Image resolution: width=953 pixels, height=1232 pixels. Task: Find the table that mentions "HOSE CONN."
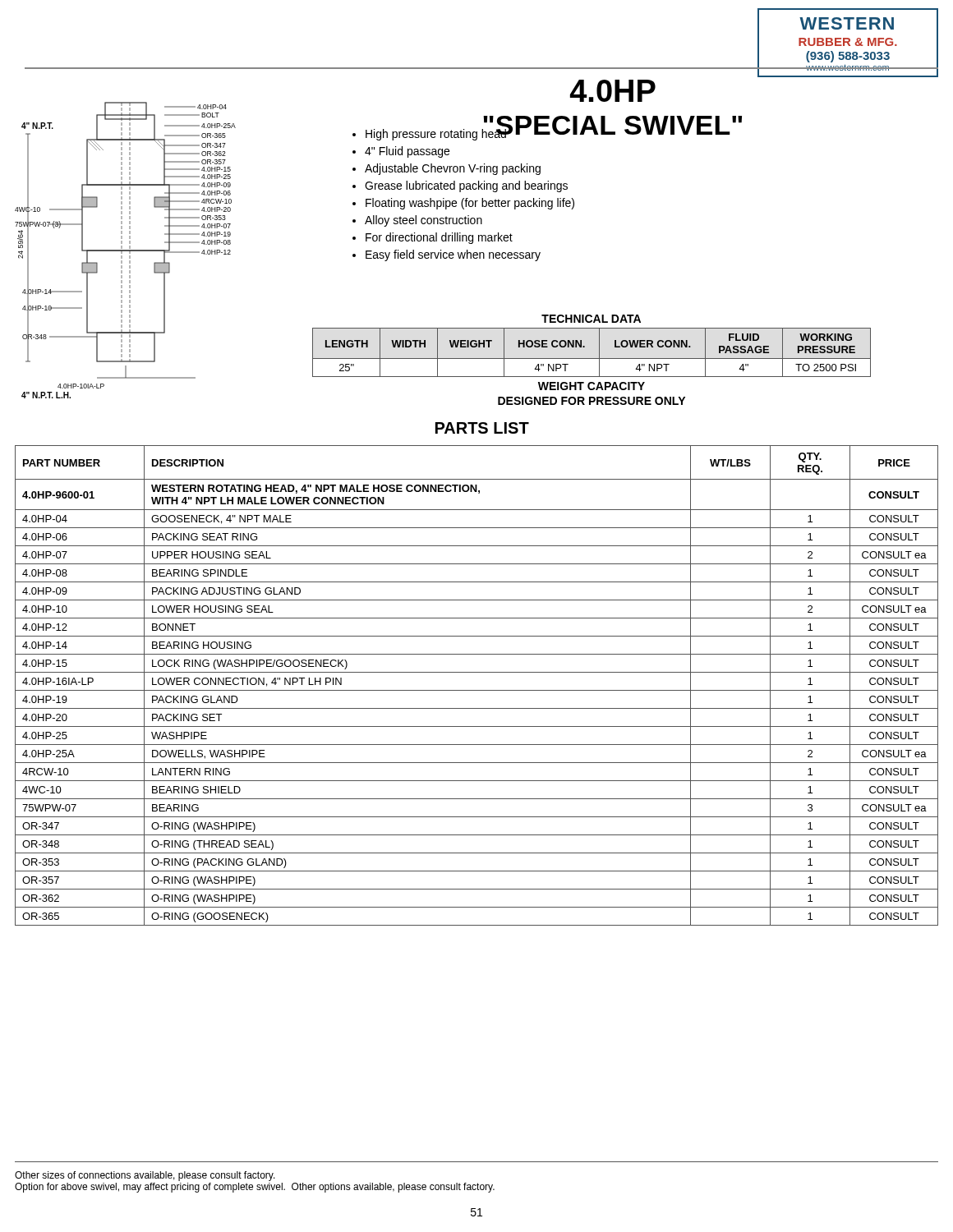pos(592,352)
